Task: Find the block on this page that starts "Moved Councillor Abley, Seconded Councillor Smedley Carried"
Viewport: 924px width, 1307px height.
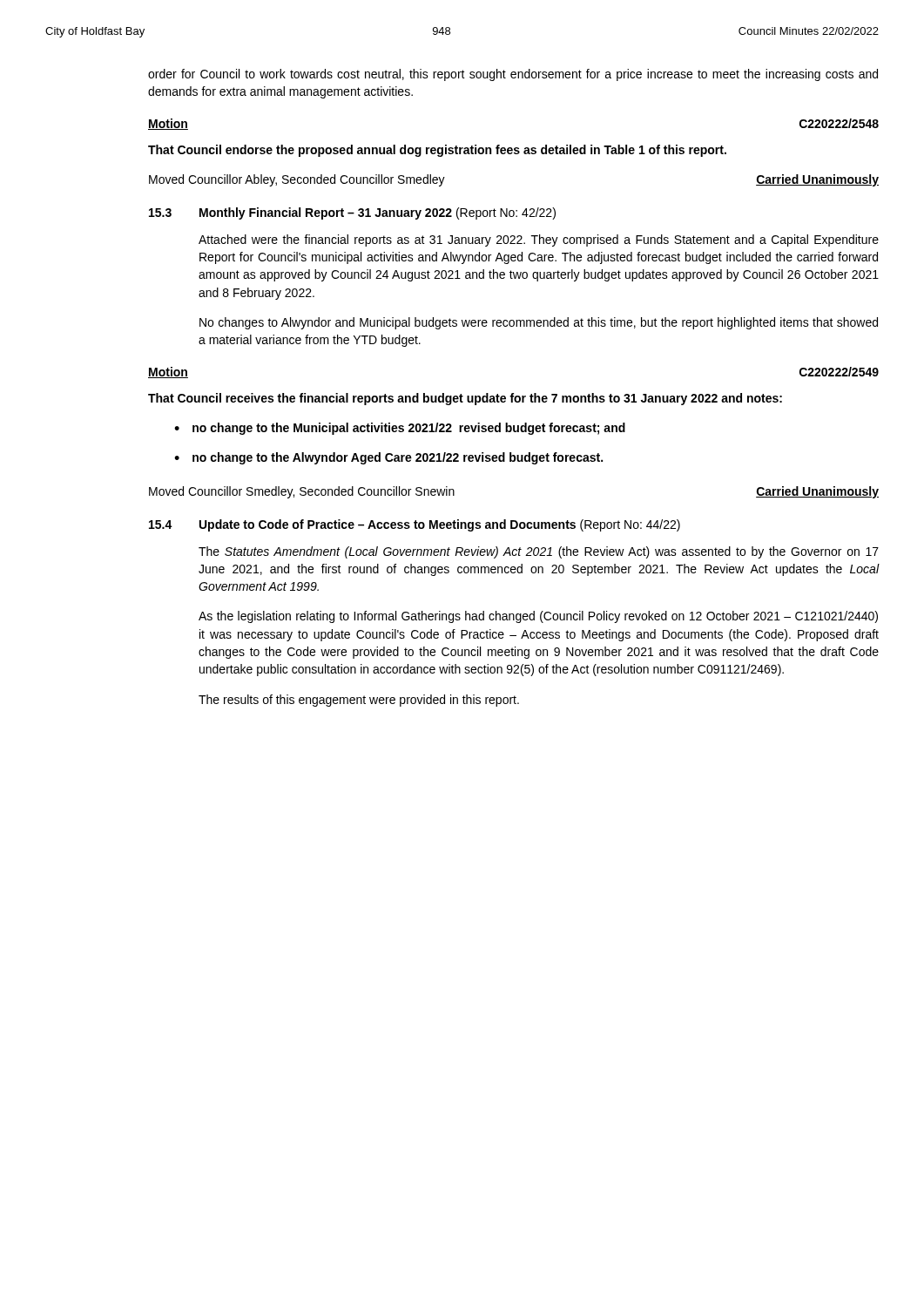Action: (298, 179)
